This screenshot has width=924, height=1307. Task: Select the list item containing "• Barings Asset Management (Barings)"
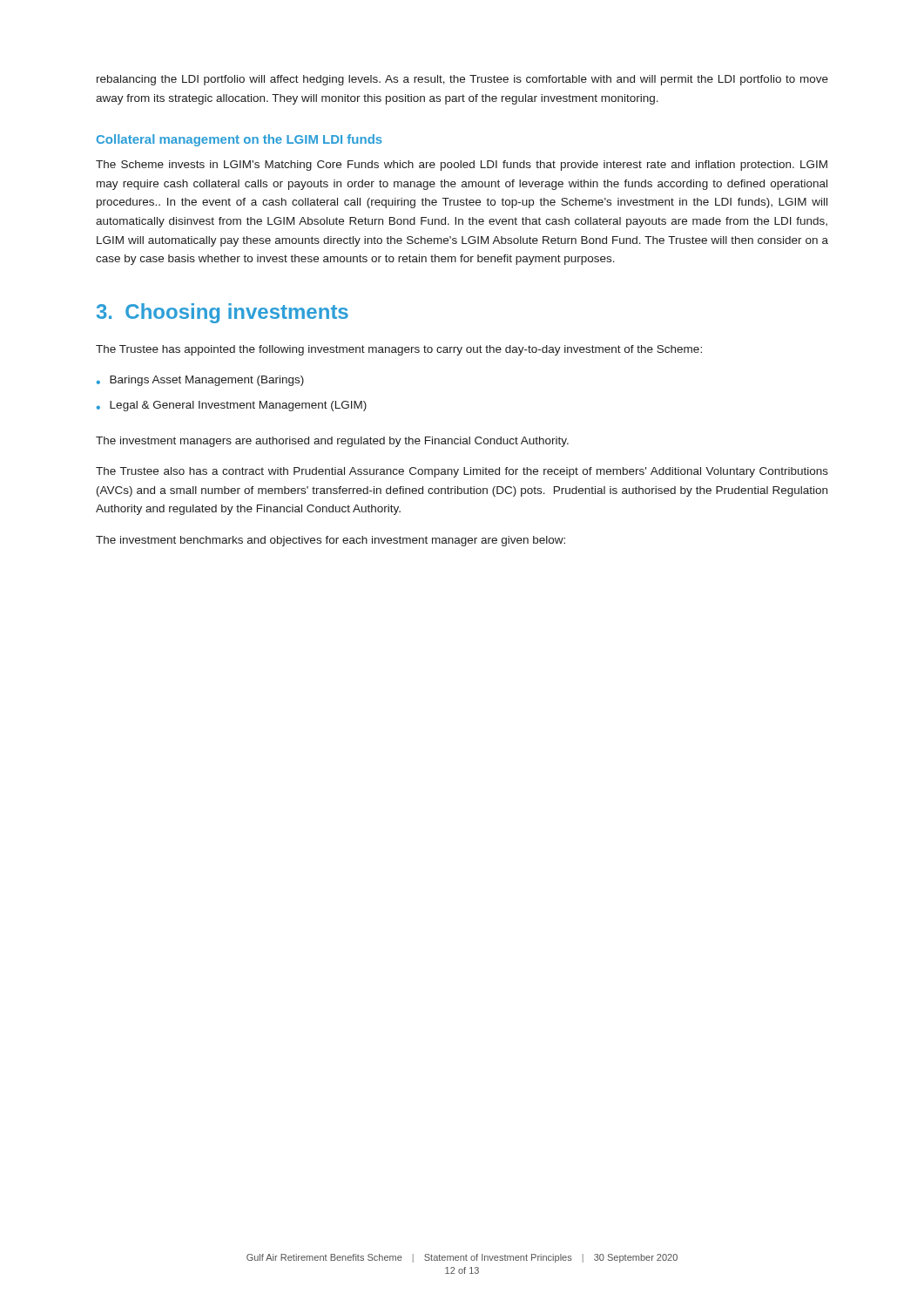point(200,382)
